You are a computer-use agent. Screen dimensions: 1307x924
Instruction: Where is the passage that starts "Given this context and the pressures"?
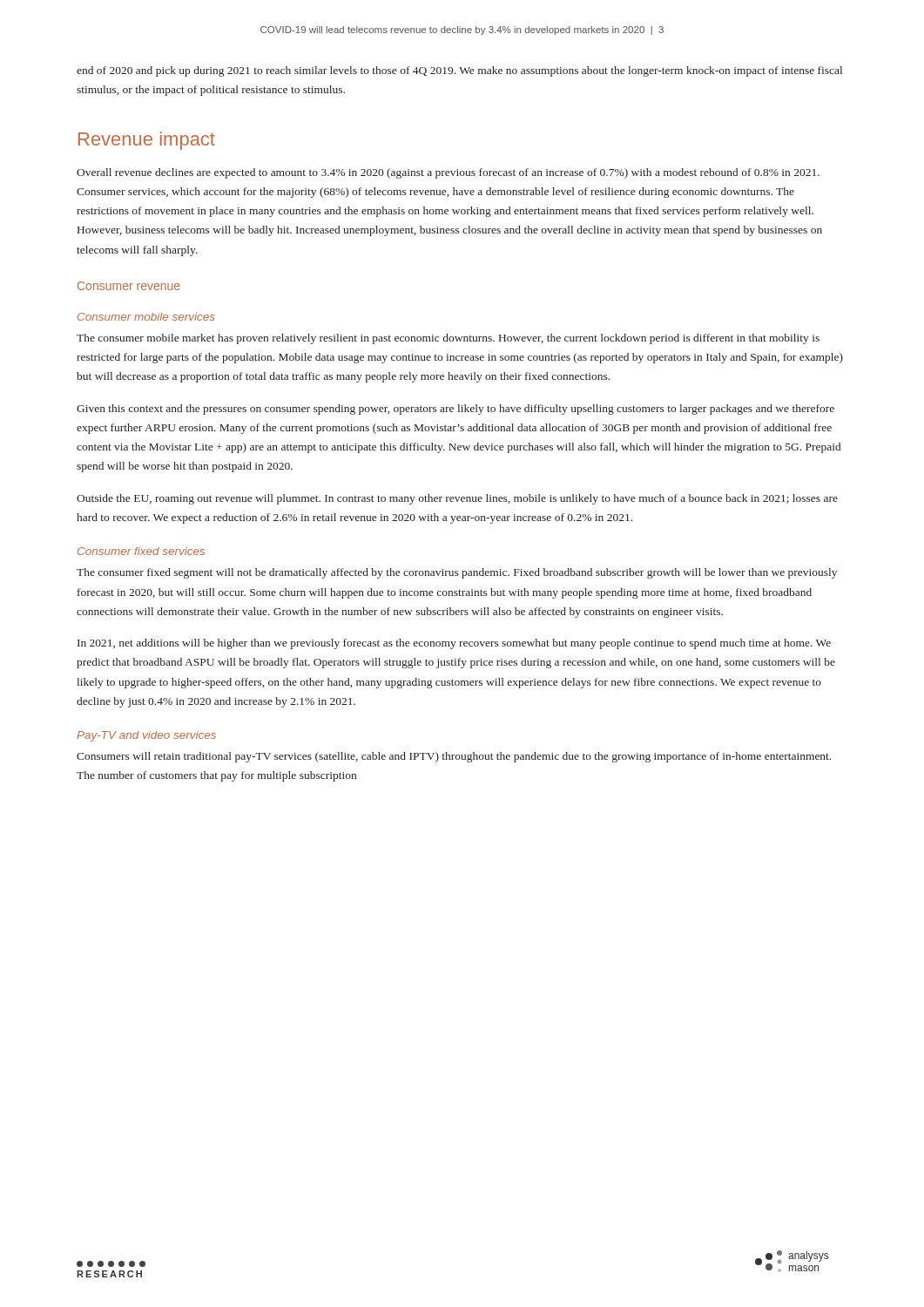(459, 437)
